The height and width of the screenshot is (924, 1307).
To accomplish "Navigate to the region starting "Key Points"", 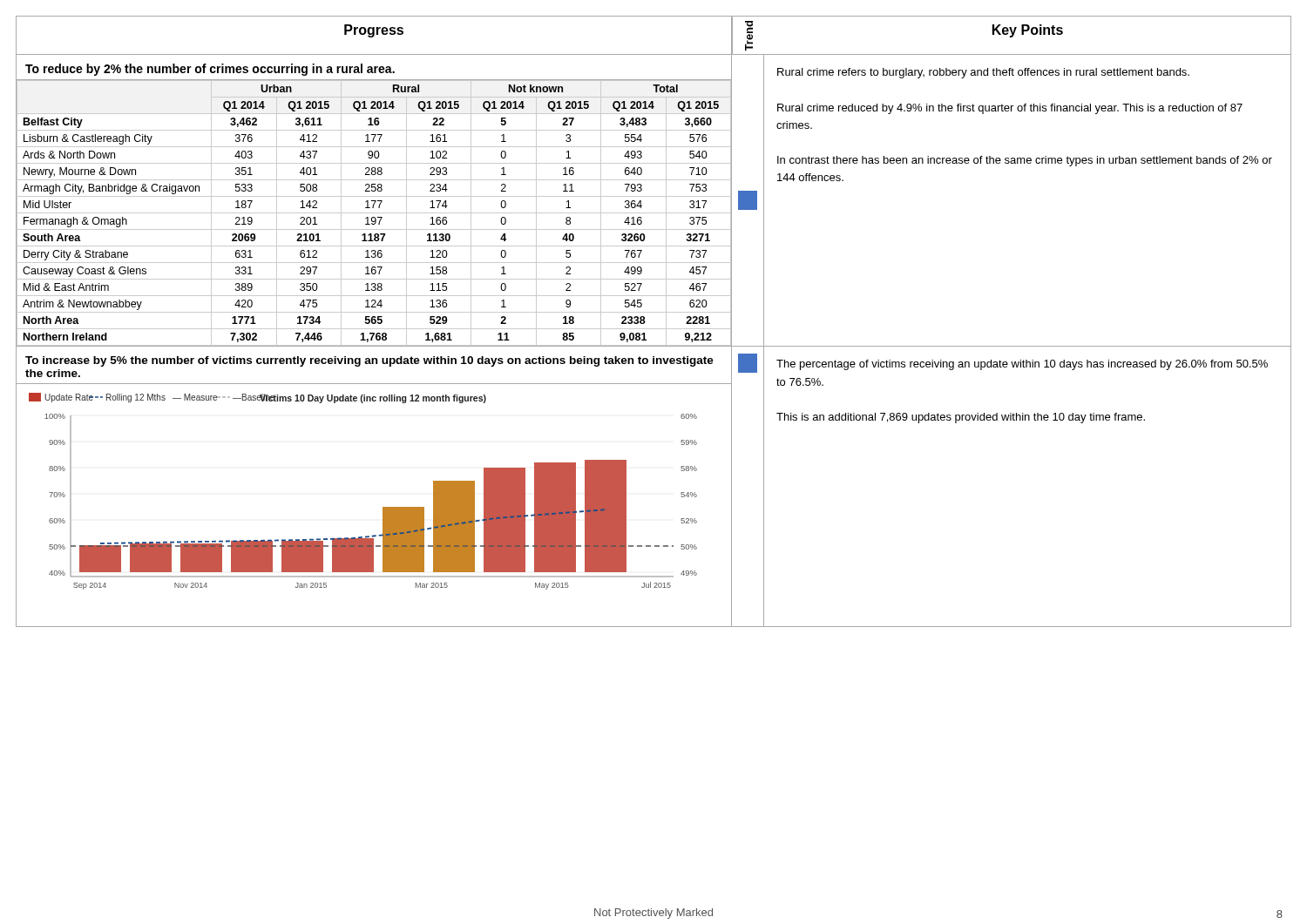I will click(1027, 30).
